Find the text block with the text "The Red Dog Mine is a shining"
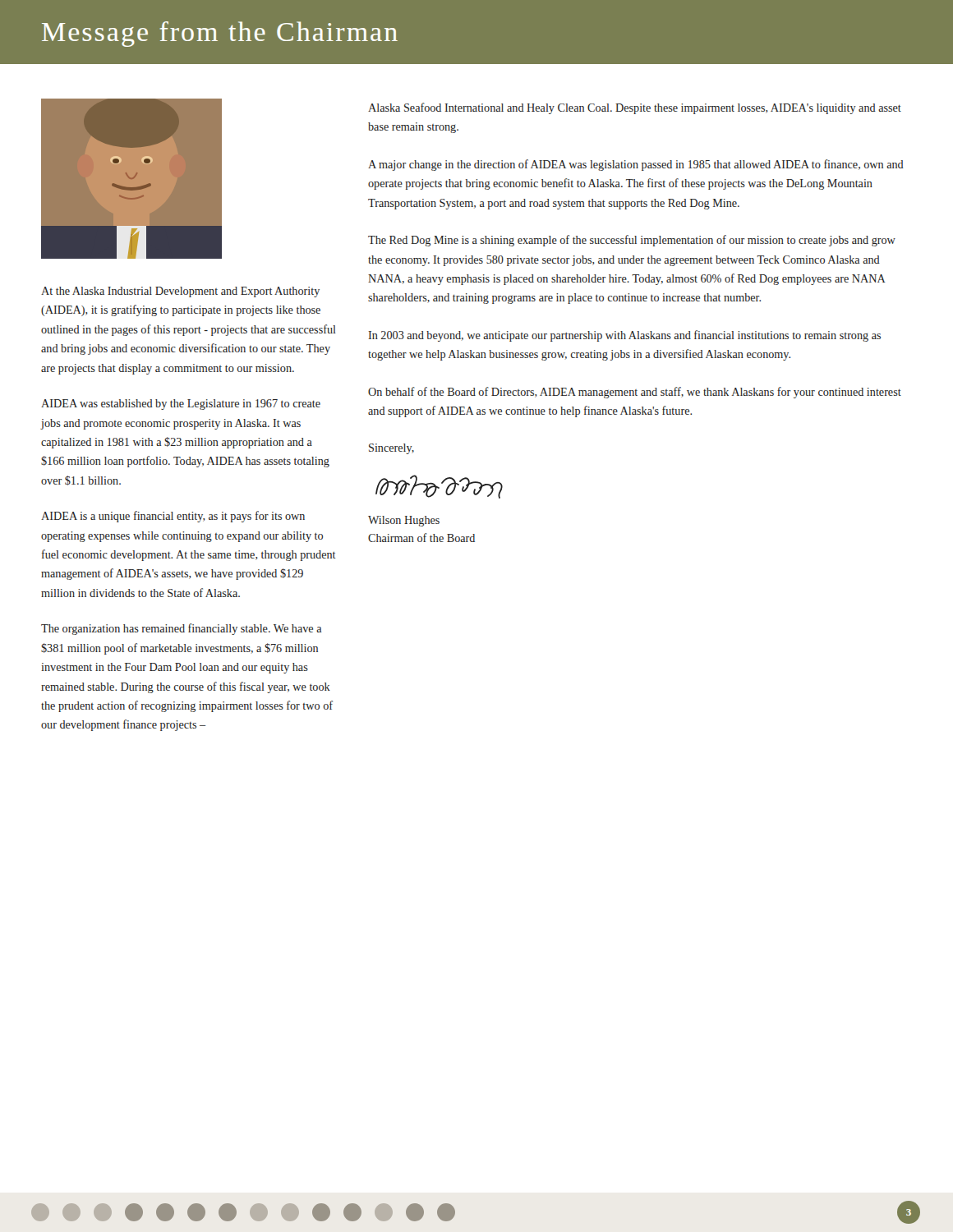953x1232 pixels. 632,269
